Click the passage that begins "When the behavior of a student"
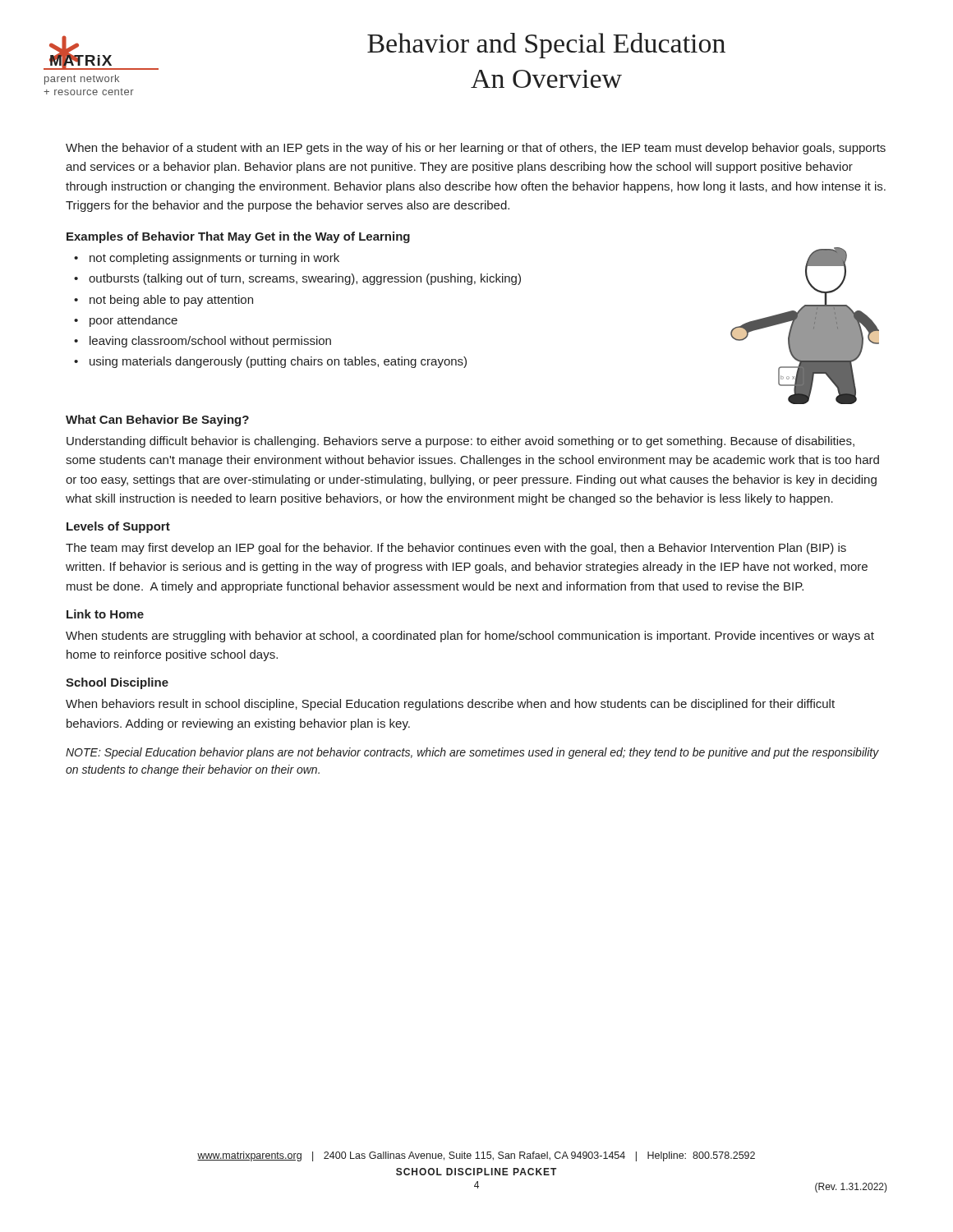Image resolution: width=953 pixels, height=1232 pixels. (476, 176)
